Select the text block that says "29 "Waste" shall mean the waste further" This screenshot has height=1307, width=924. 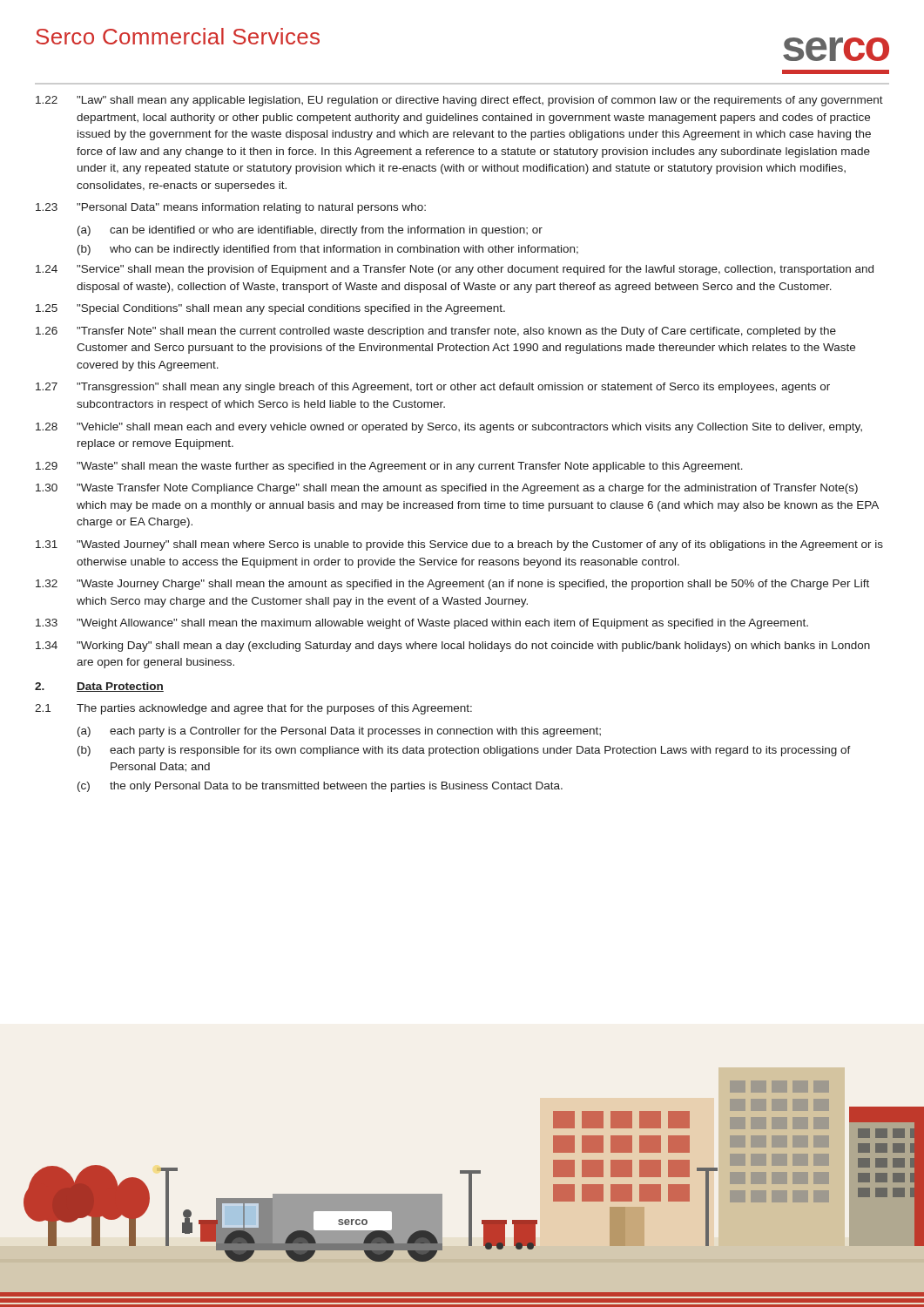462,466
